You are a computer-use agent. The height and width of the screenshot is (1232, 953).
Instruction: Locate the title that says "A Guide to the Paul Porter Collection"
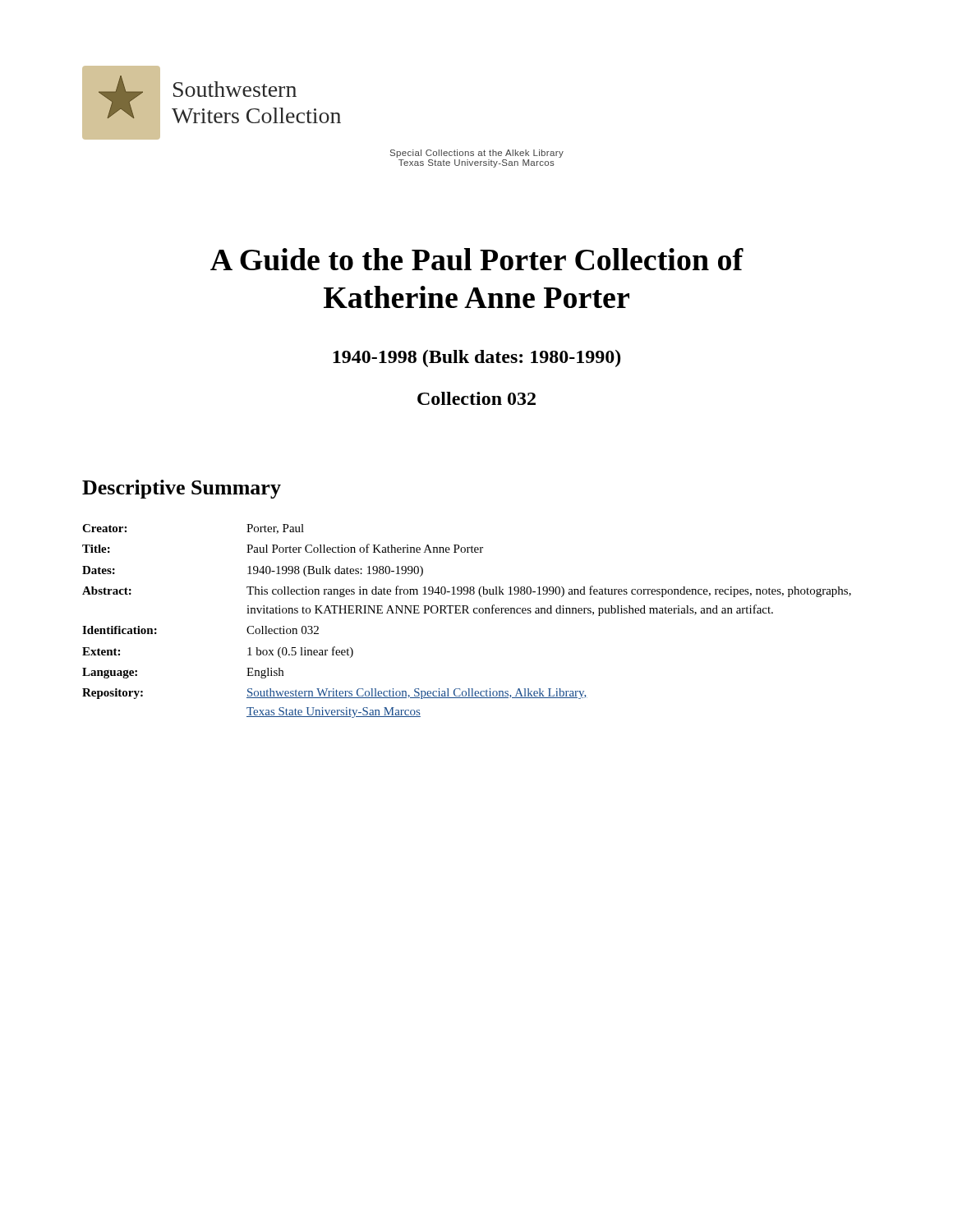(x=476, y=278)
